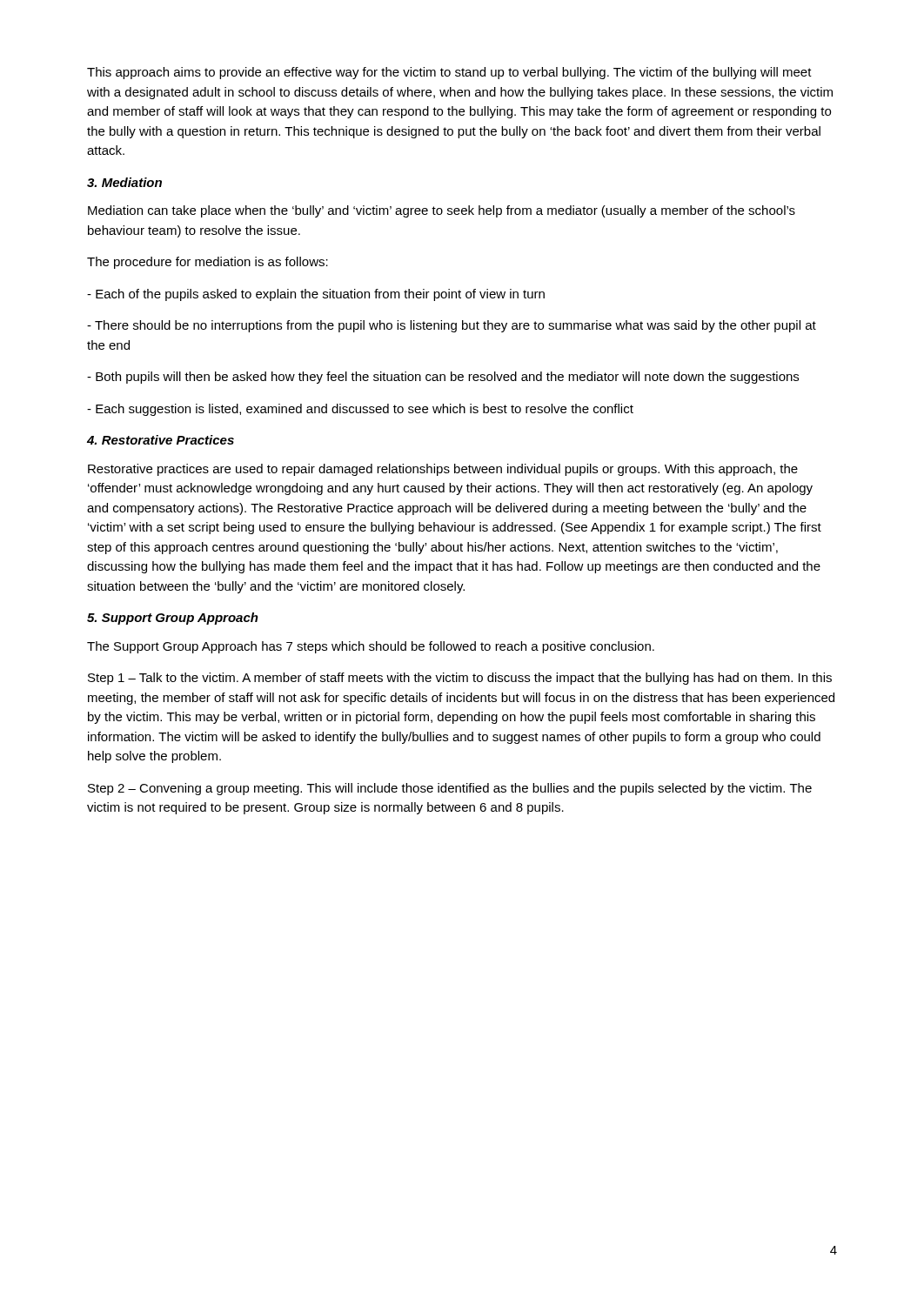This screenshot has width=924, height=1305.
Task: Find the block on this page that starts "There should be no interruptions from the pupil"
Action: pos(462,335)
